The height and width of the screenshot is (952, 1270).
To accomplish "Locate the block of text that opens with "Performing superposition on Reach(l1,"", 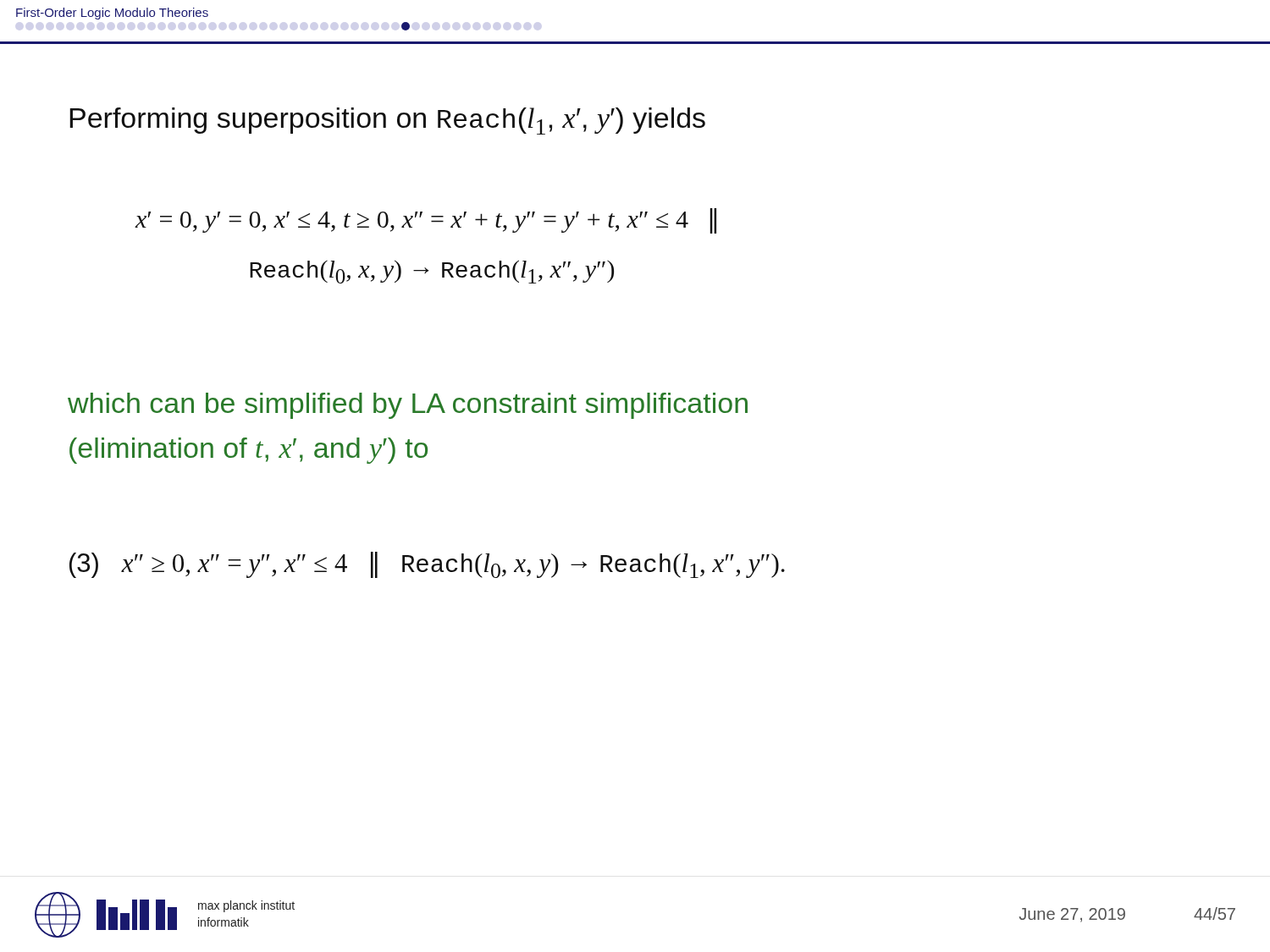I will pyautogui.click(x=387, y=121).
